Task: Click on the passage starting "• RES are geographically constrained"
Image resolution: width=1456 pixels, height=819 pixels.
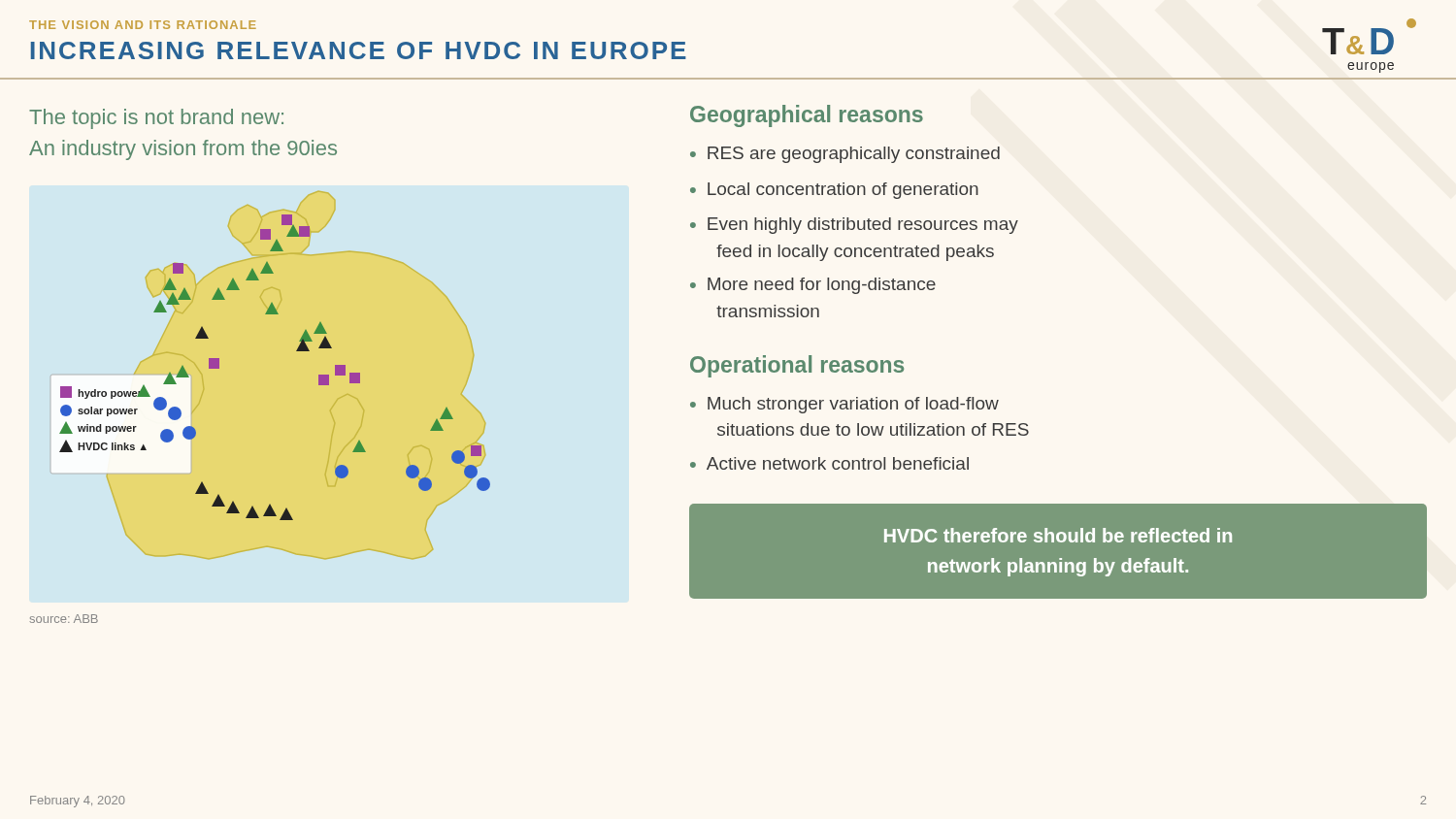Action: point(845,154)
